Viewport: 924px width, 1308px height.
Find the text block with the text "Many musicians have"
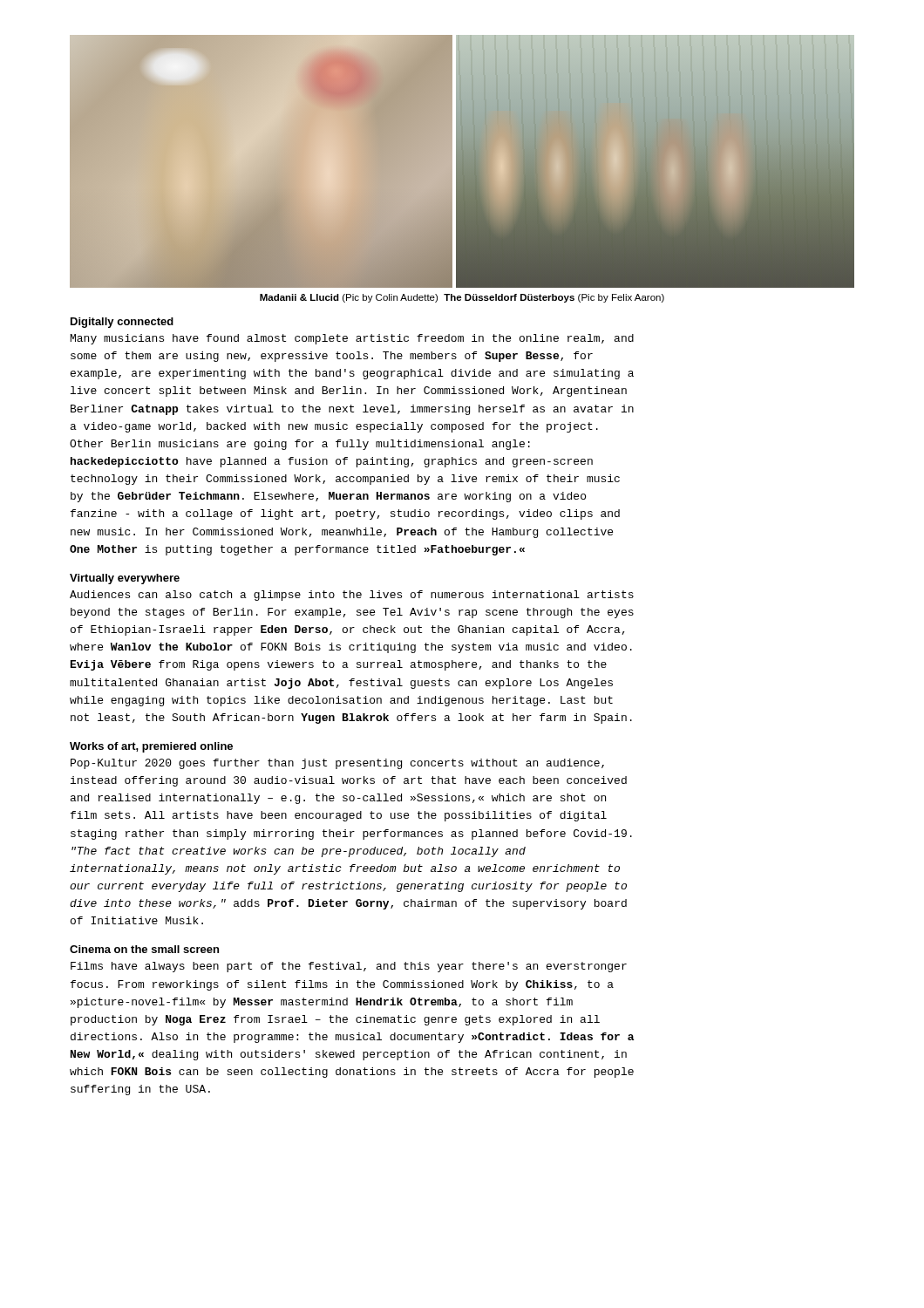352,444
